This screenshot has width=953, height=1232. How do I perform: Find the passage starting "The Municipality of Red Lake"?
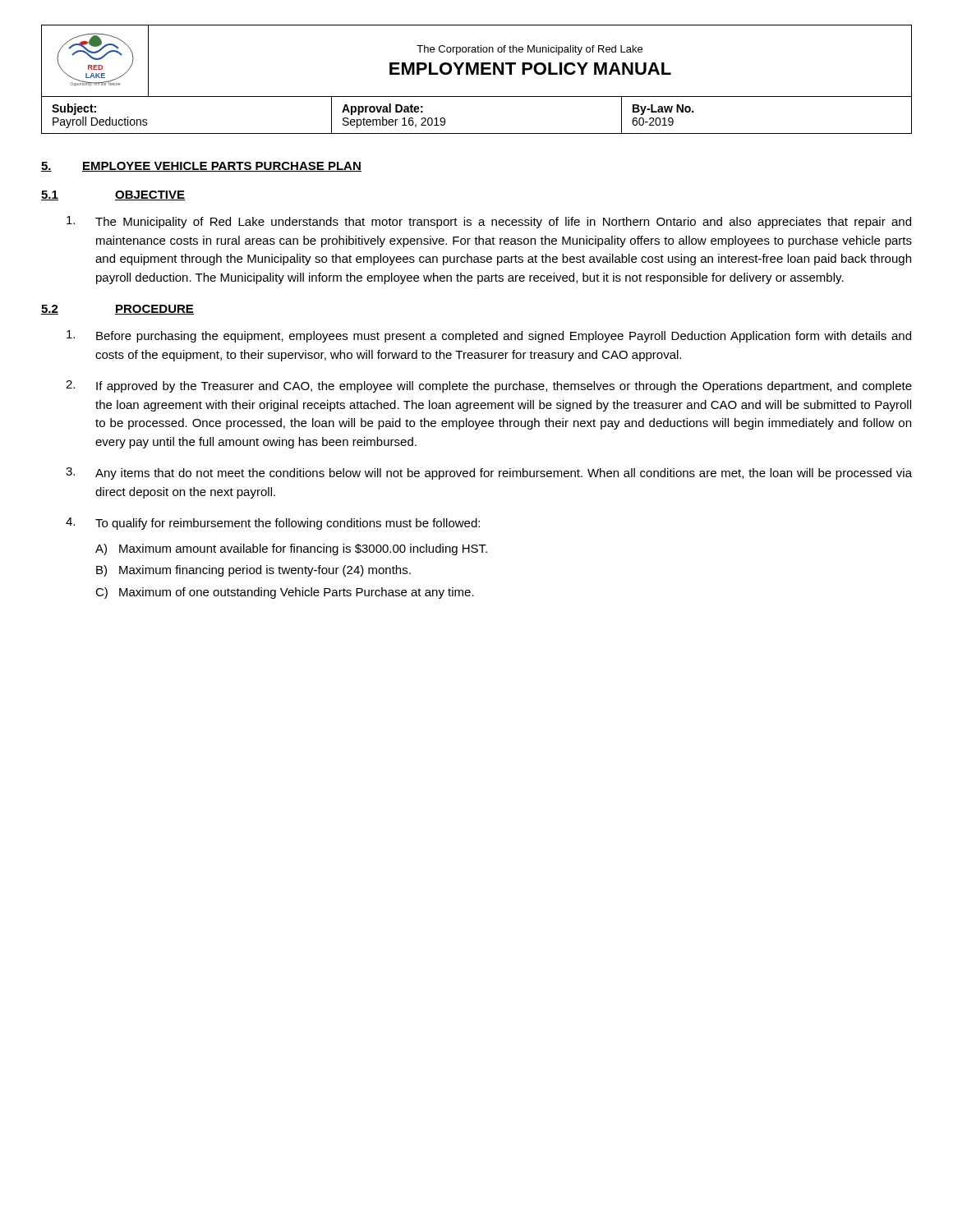489,250
